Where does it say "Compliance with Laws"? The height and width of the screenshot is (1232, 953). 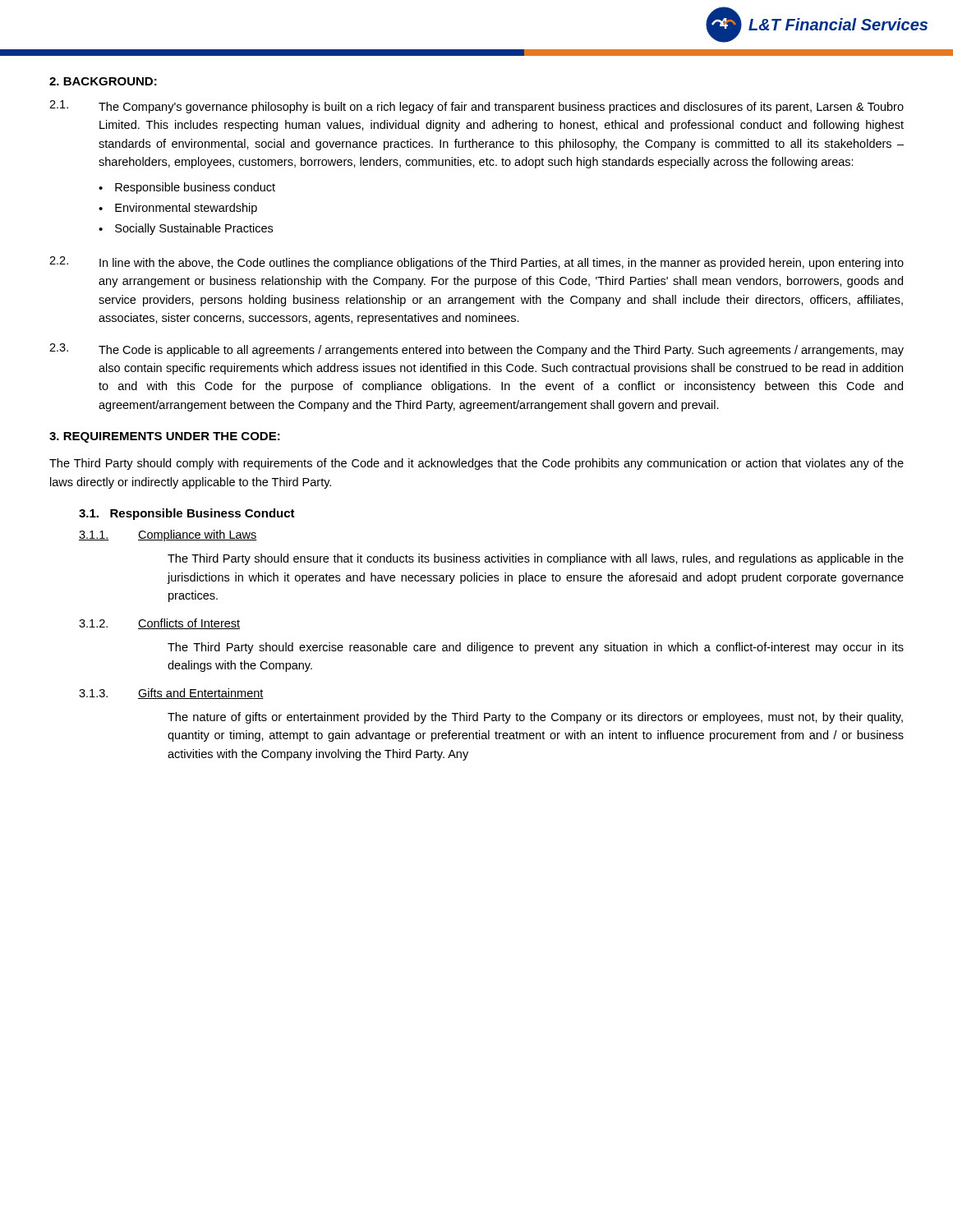click(x=197, y=535)
